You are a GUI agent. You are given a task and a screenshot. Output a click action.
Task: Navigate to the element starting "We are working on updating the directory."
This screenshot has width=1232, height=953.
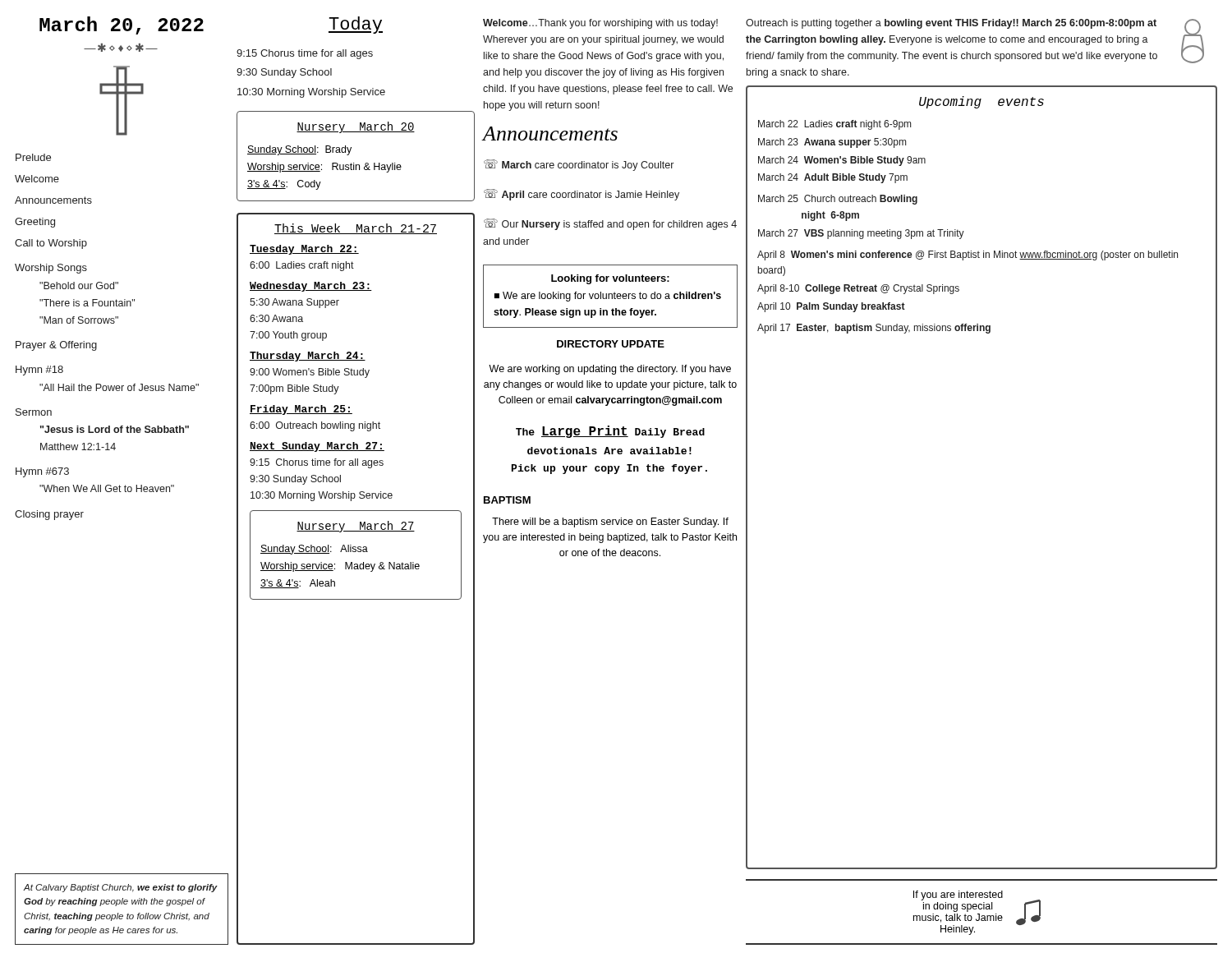(610, 384)
